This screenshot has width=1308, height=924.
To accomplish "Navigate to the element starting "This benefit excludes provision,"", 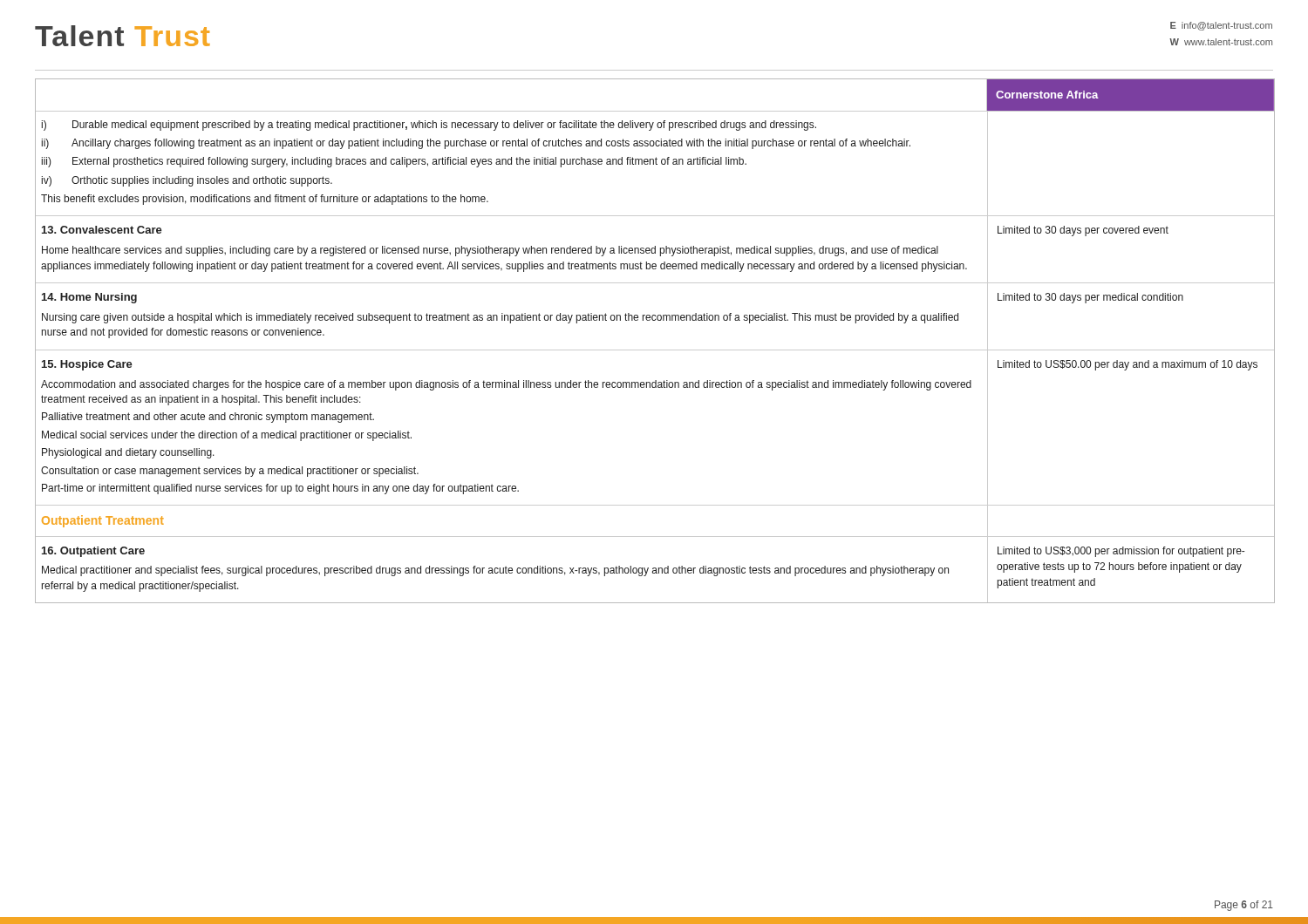I will pos(265,199).
